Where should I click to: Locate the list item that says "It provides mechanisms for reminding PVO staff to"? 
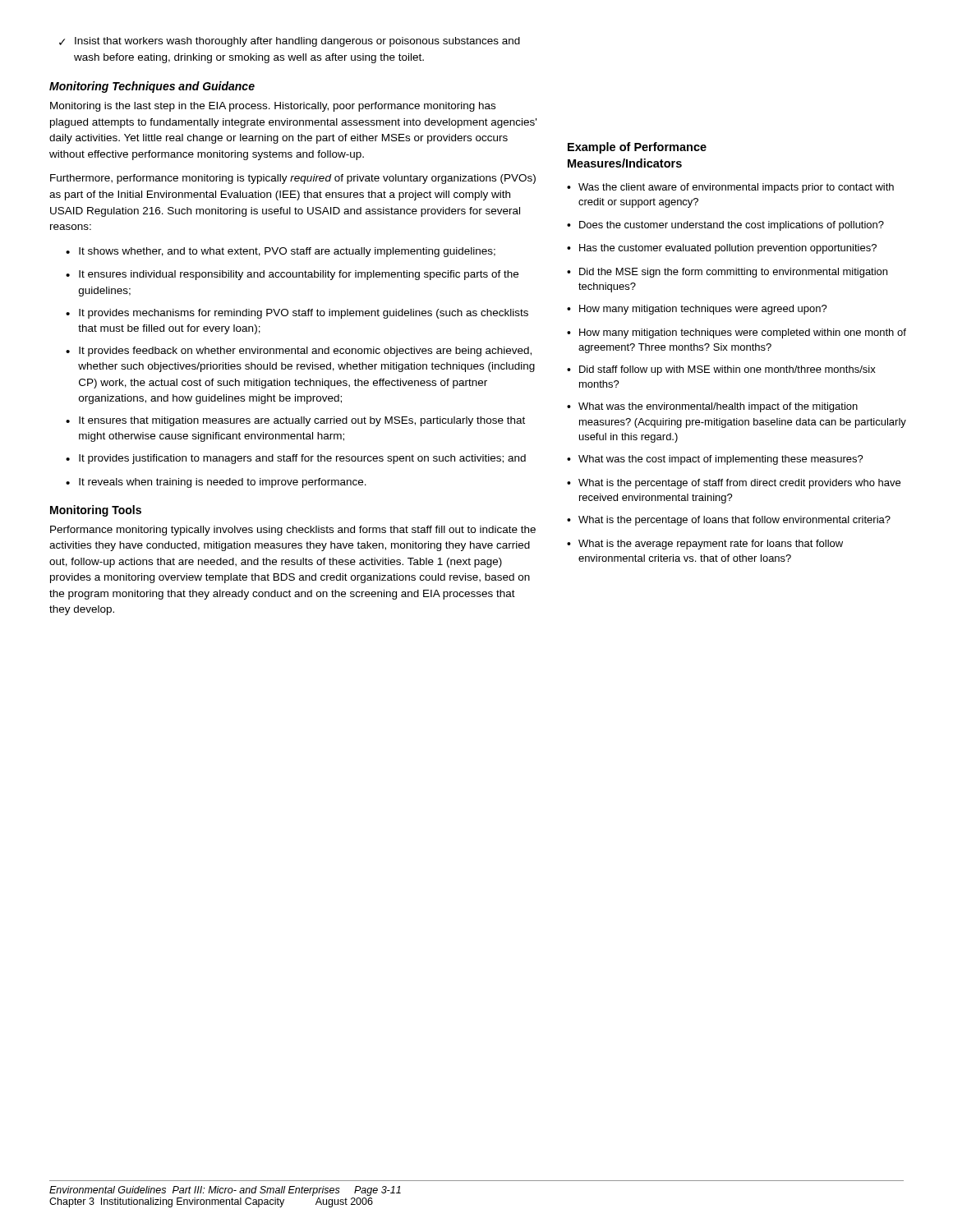click(302, 320)
